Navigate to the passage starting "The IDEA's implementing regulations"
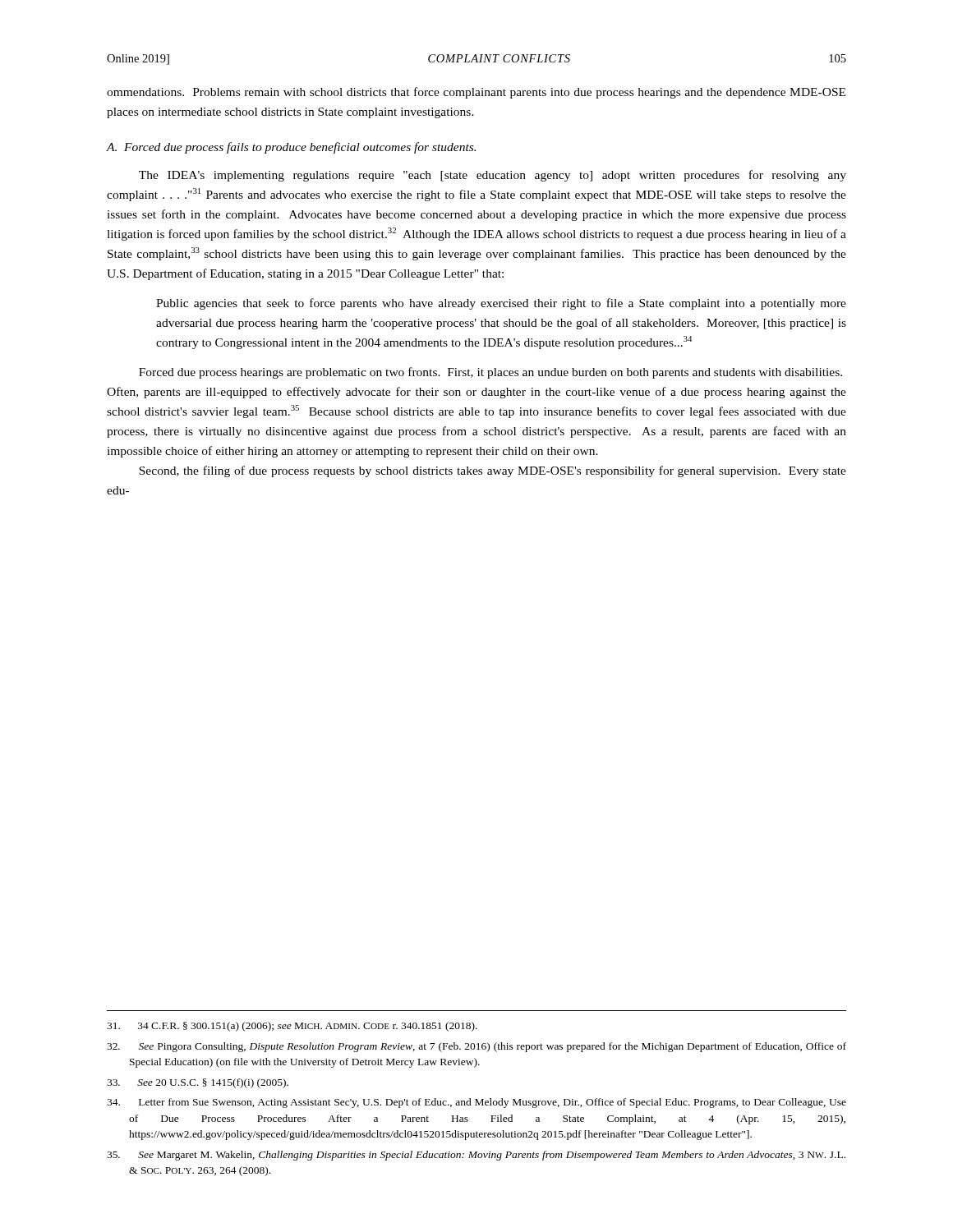Viewport: 953px width, 1232px height. coord(476,223)
